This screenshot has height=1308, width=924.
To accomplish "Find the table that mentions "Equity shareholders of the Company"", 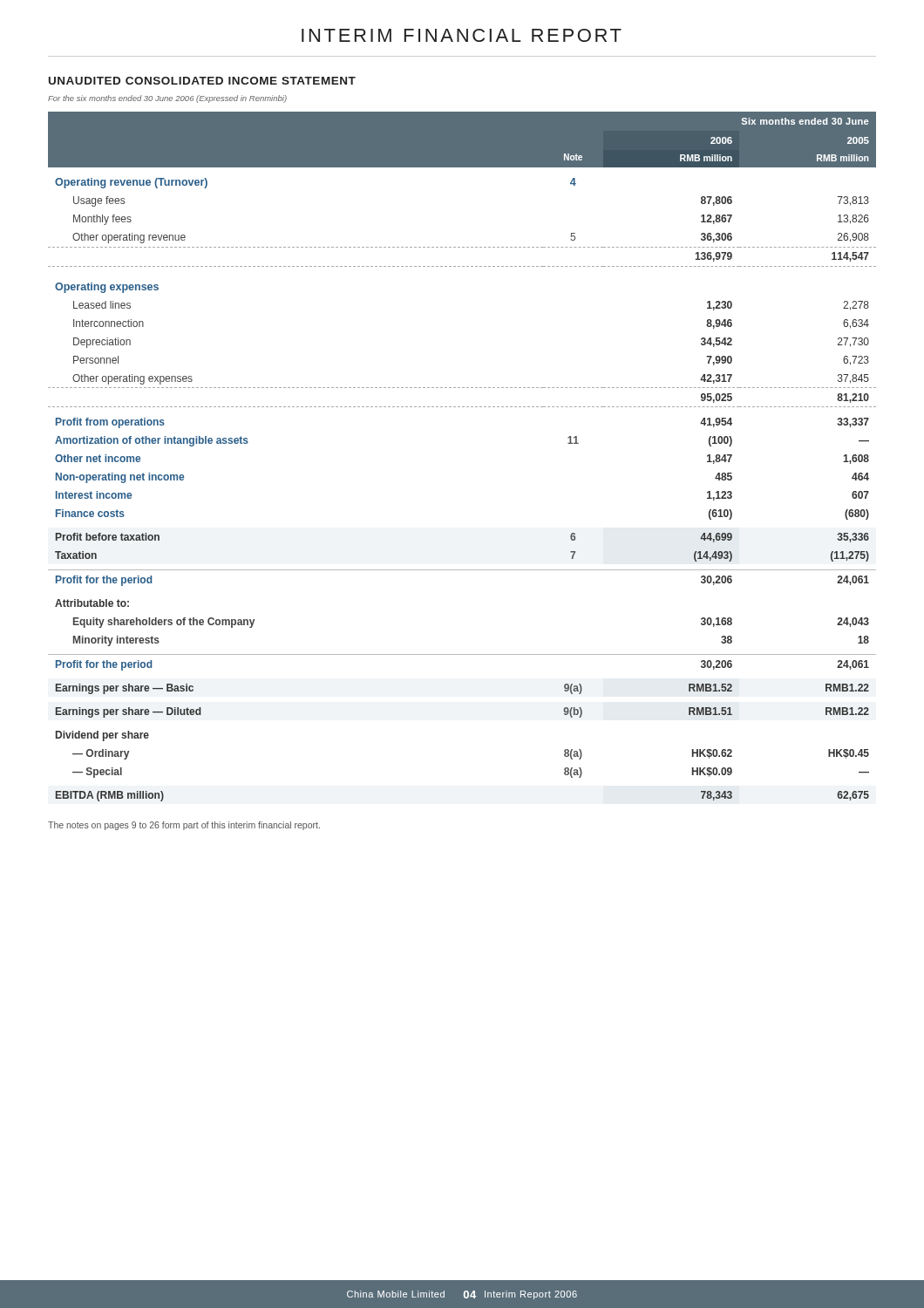I will (x=462, y=458).
